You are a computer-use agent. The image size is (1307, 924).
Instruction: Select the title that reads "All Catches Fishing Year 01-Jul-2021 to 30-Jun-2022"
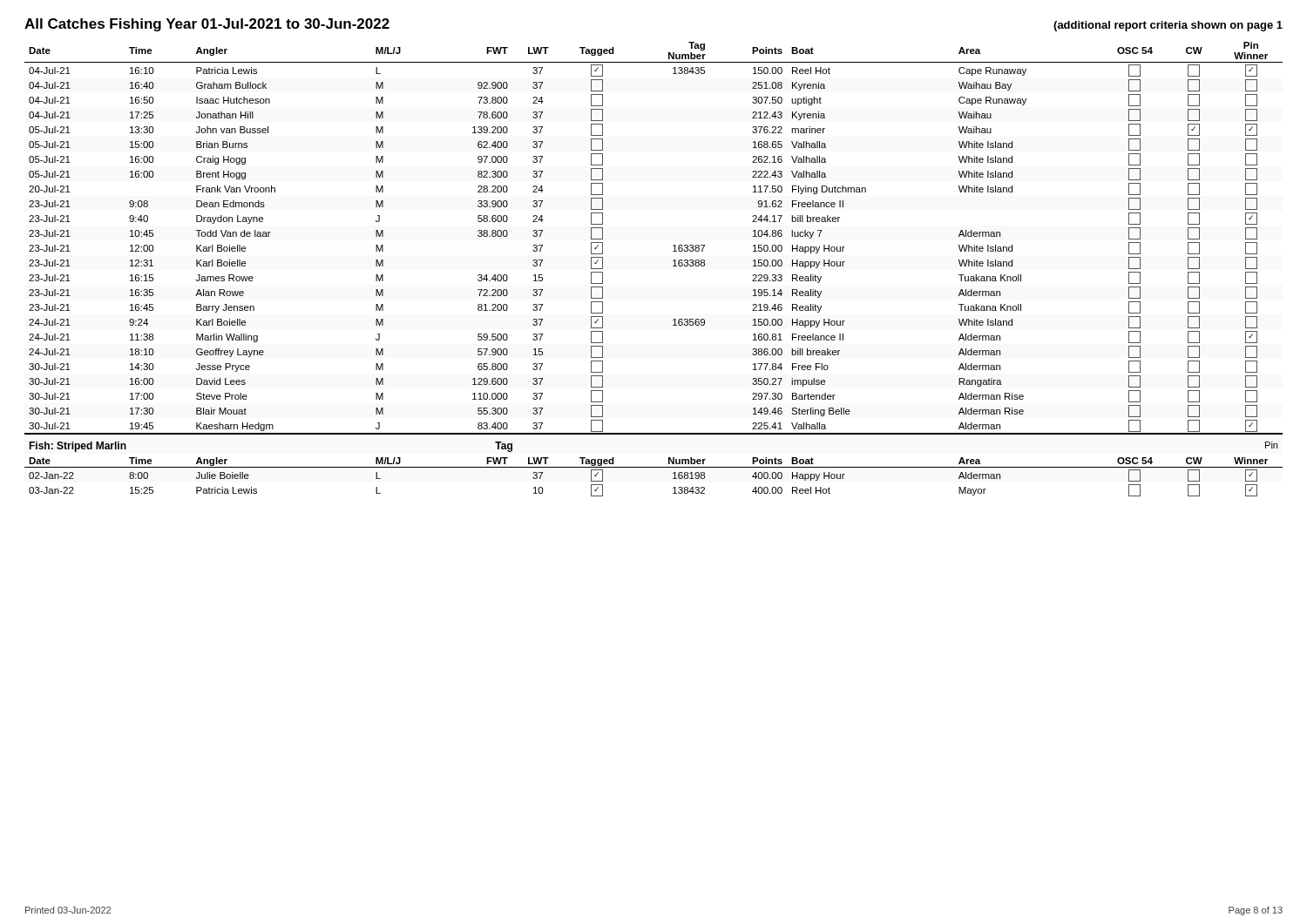pos(207,24)
